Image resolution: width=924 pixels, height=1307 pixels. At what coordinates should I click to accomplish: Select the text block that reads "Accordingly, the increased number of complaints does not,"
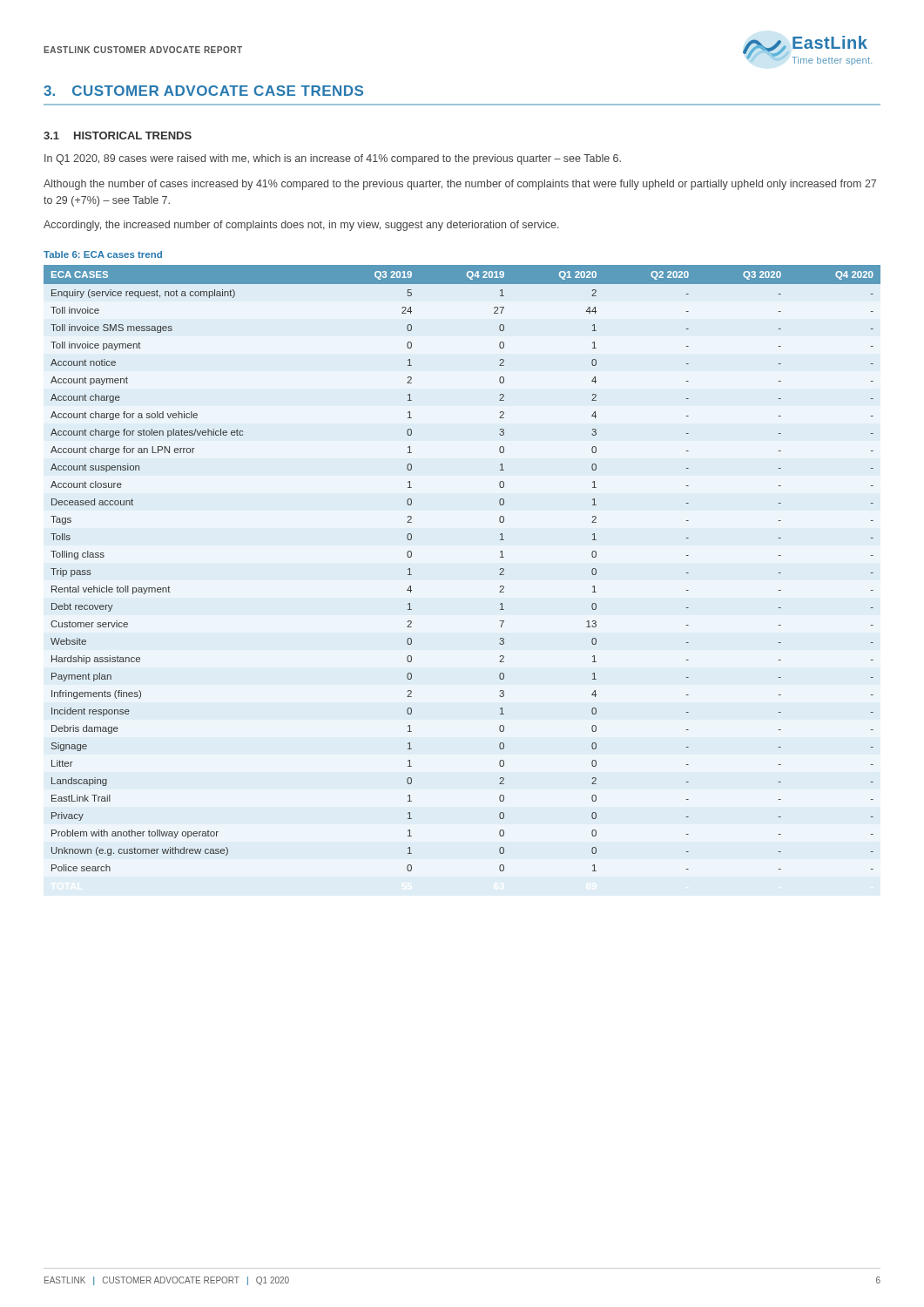pos(302,225)
